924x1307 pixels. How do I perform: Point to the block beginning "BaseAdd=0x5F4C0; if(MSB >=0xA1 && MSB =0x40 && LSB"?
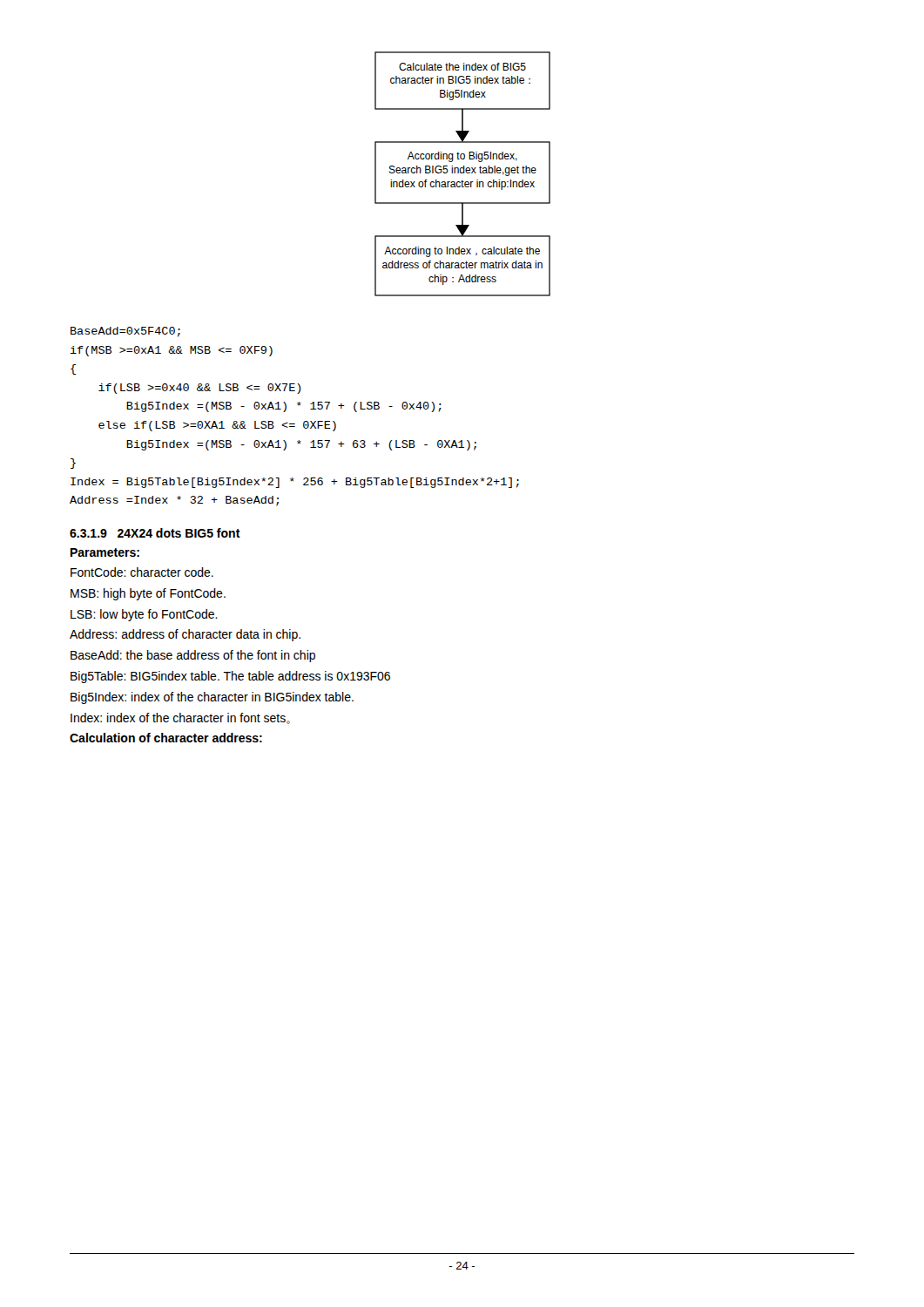(295, 416)
